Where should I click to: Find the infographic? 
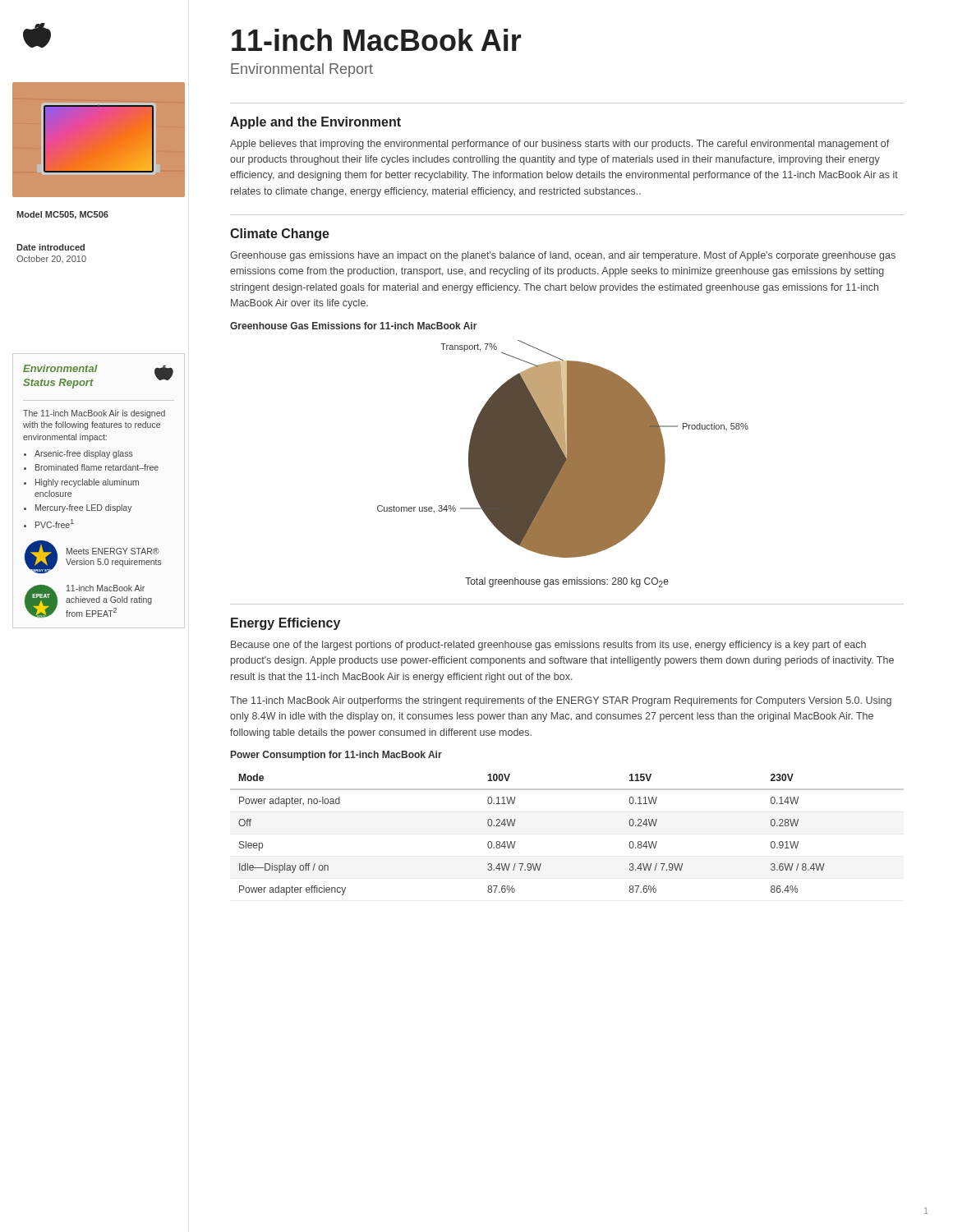point(99,491)
